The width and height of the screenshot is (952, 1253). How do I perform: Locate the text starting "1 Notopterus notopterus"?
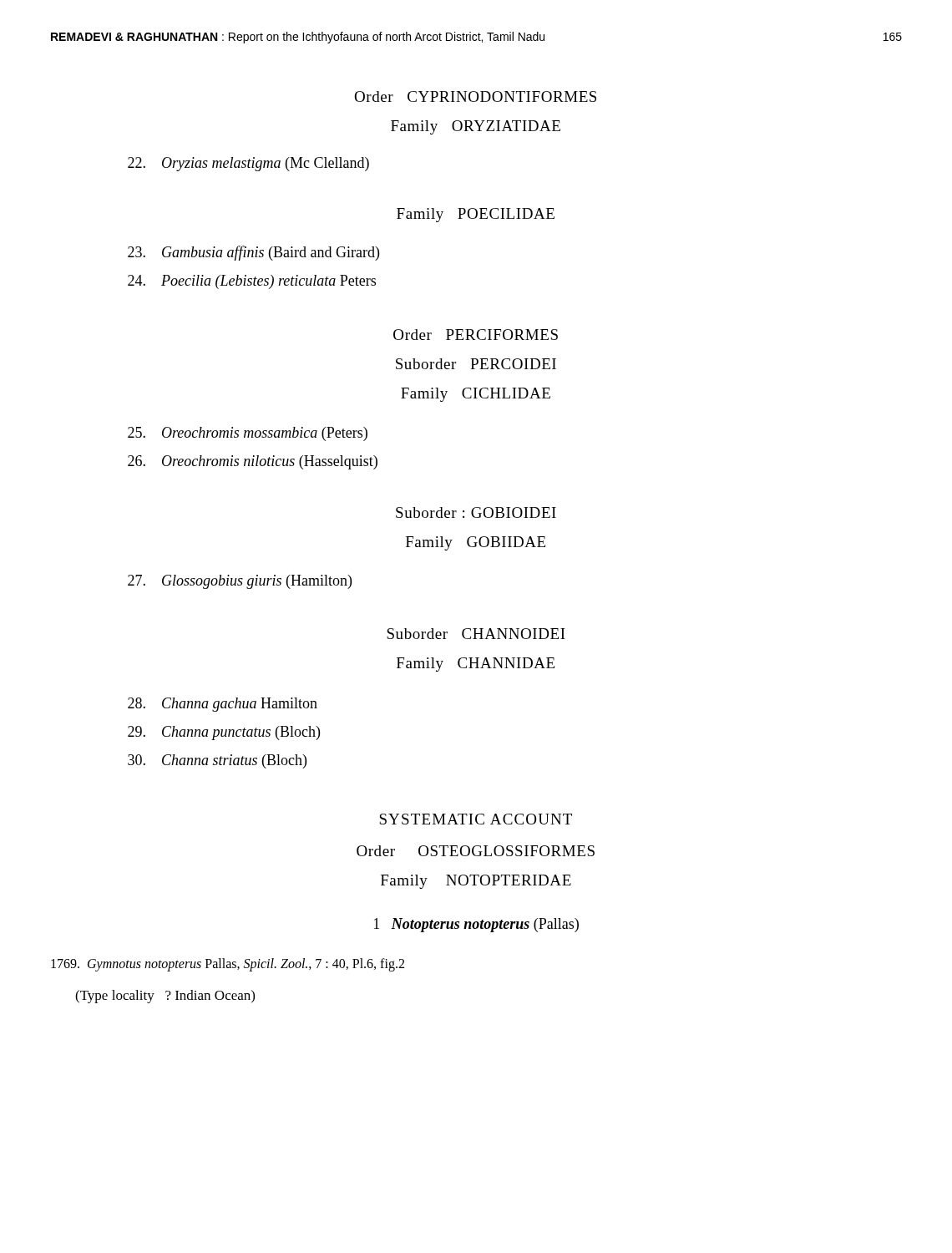[x=476, y=924]
